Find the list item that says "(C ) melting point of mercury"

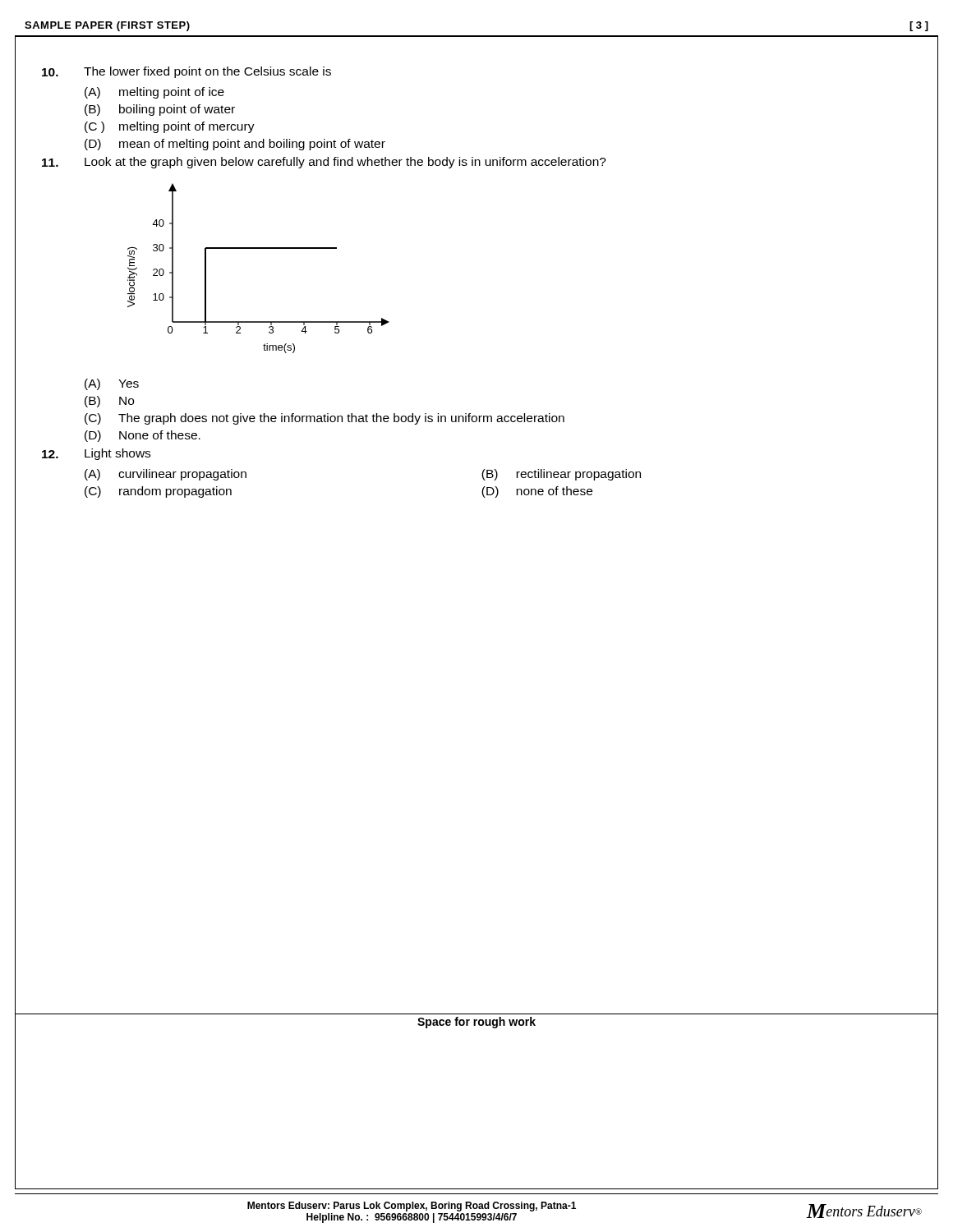[x=169, y=127]
